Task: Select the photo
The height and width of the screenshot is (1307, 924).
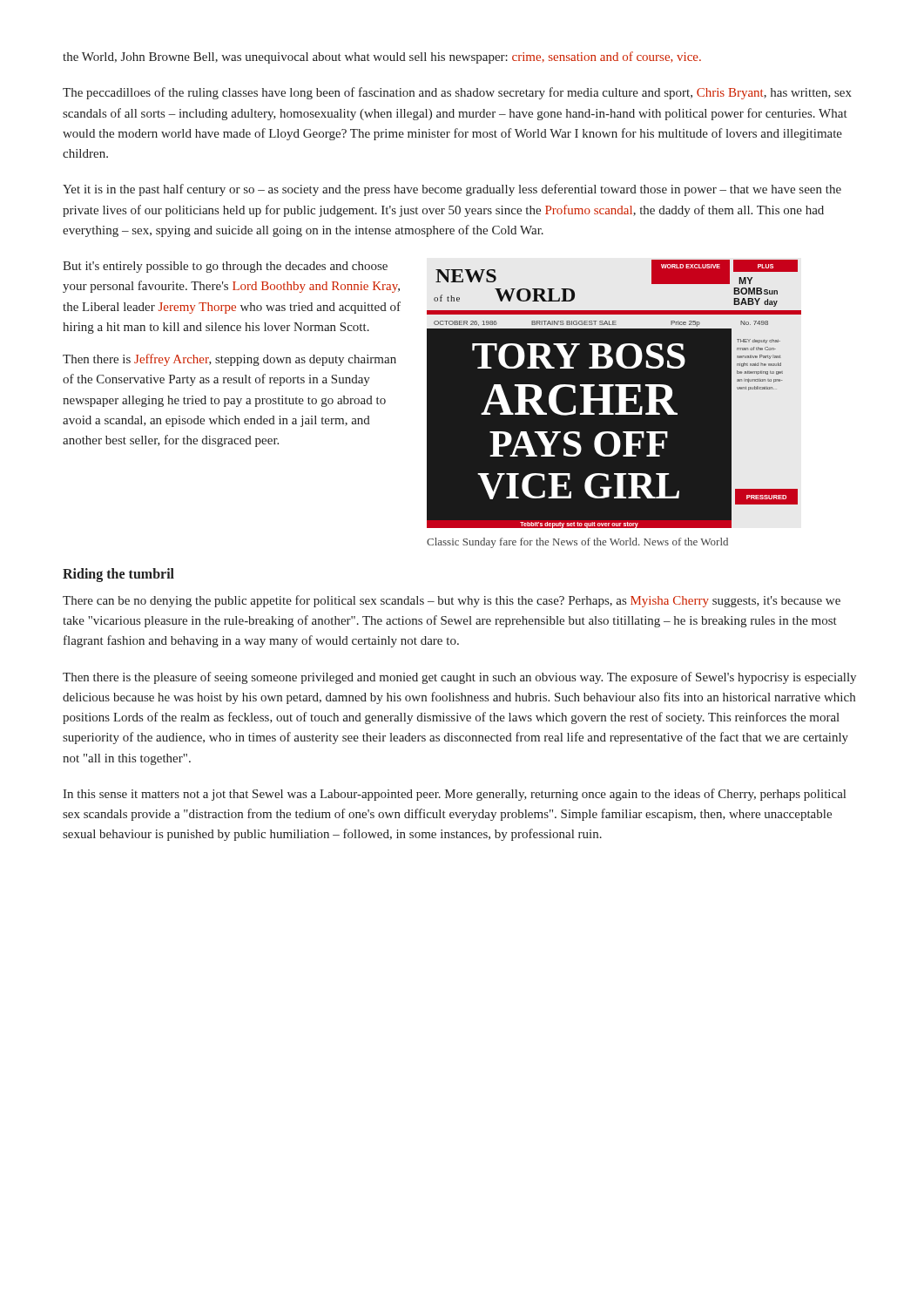Action: point(614,404)
